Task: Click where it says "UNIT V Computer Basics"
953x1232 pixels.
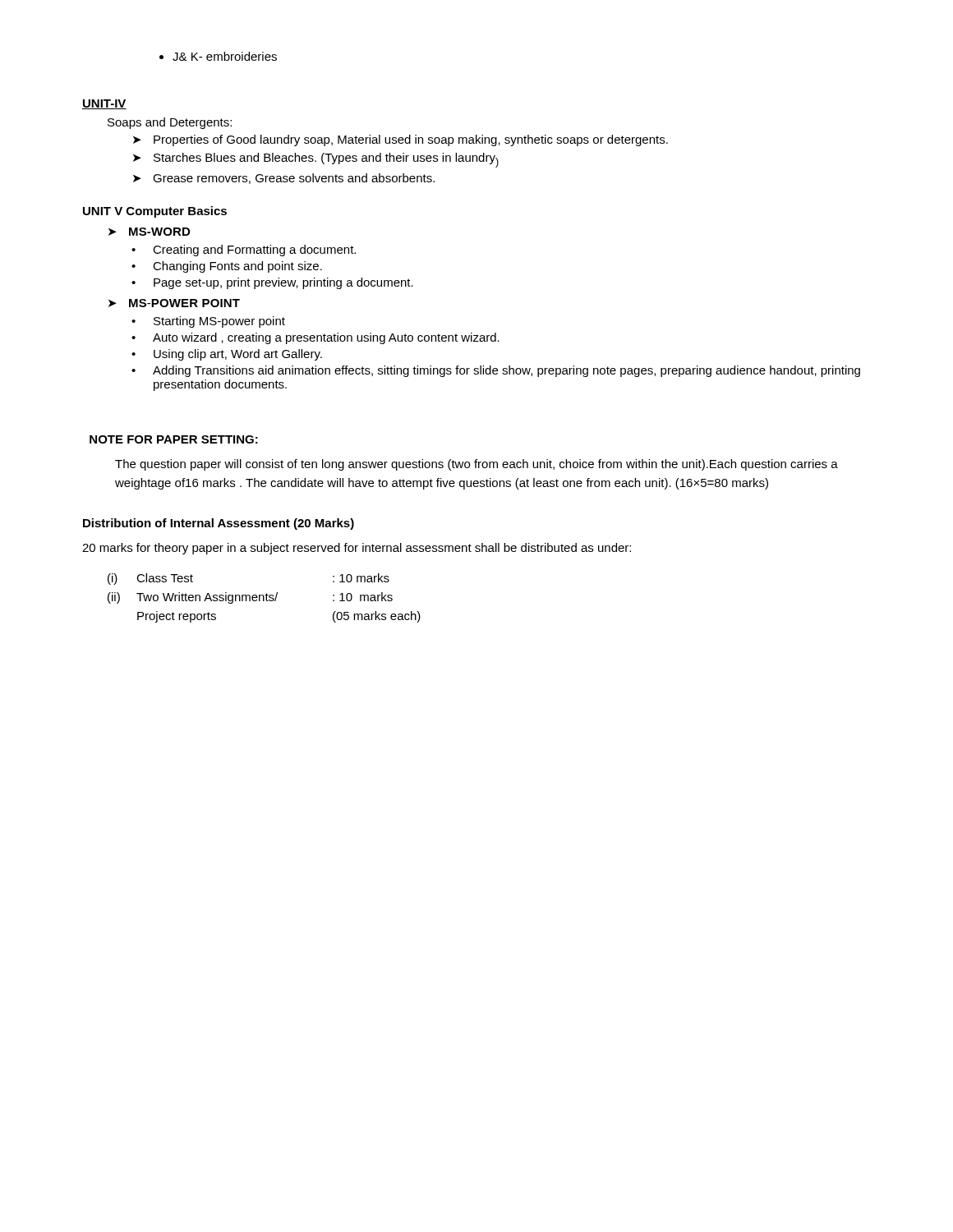Action: pyautogui.click(x=155, y=211)
